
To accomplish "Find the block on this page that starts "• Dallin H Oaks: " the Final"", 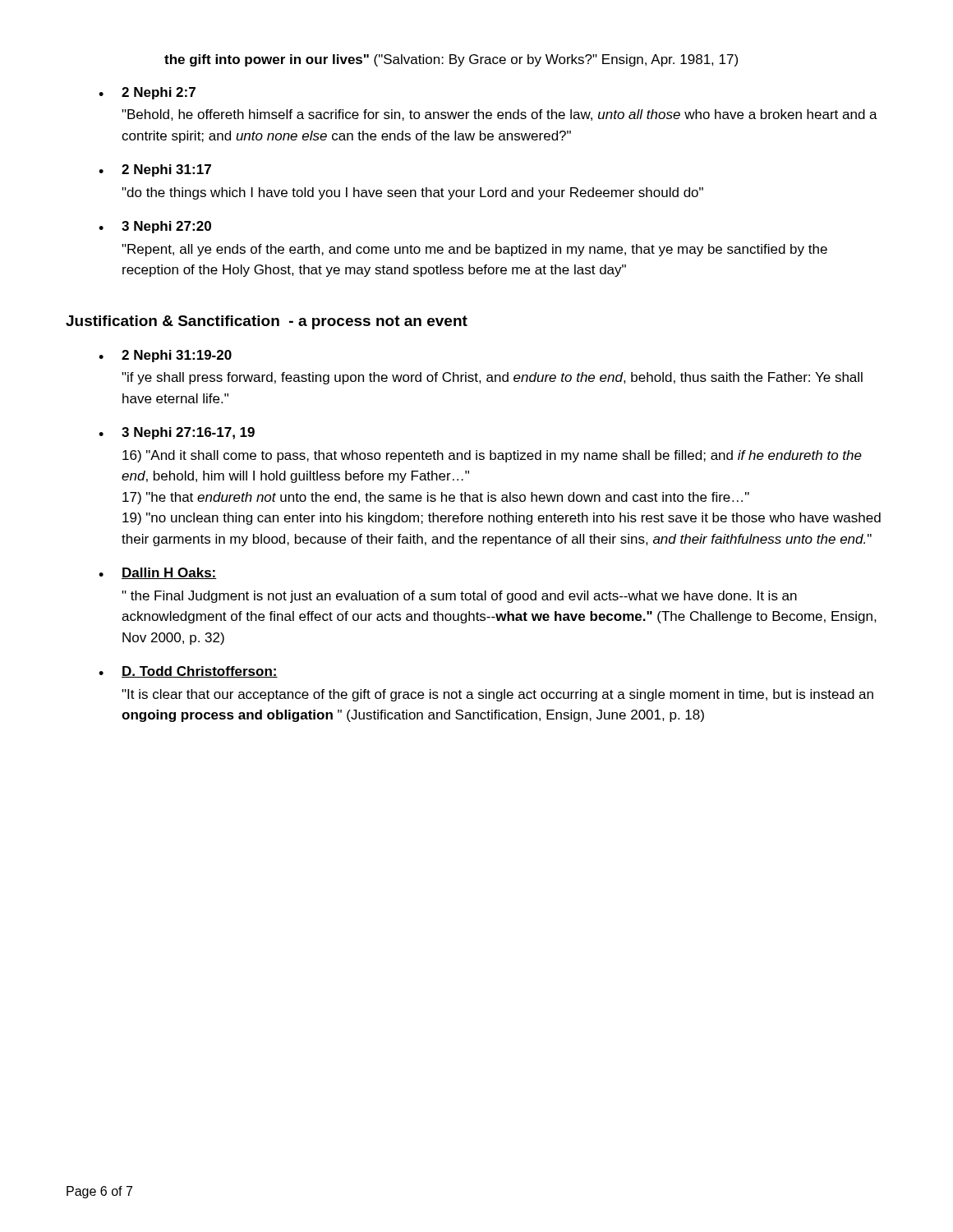I will 493,605.
